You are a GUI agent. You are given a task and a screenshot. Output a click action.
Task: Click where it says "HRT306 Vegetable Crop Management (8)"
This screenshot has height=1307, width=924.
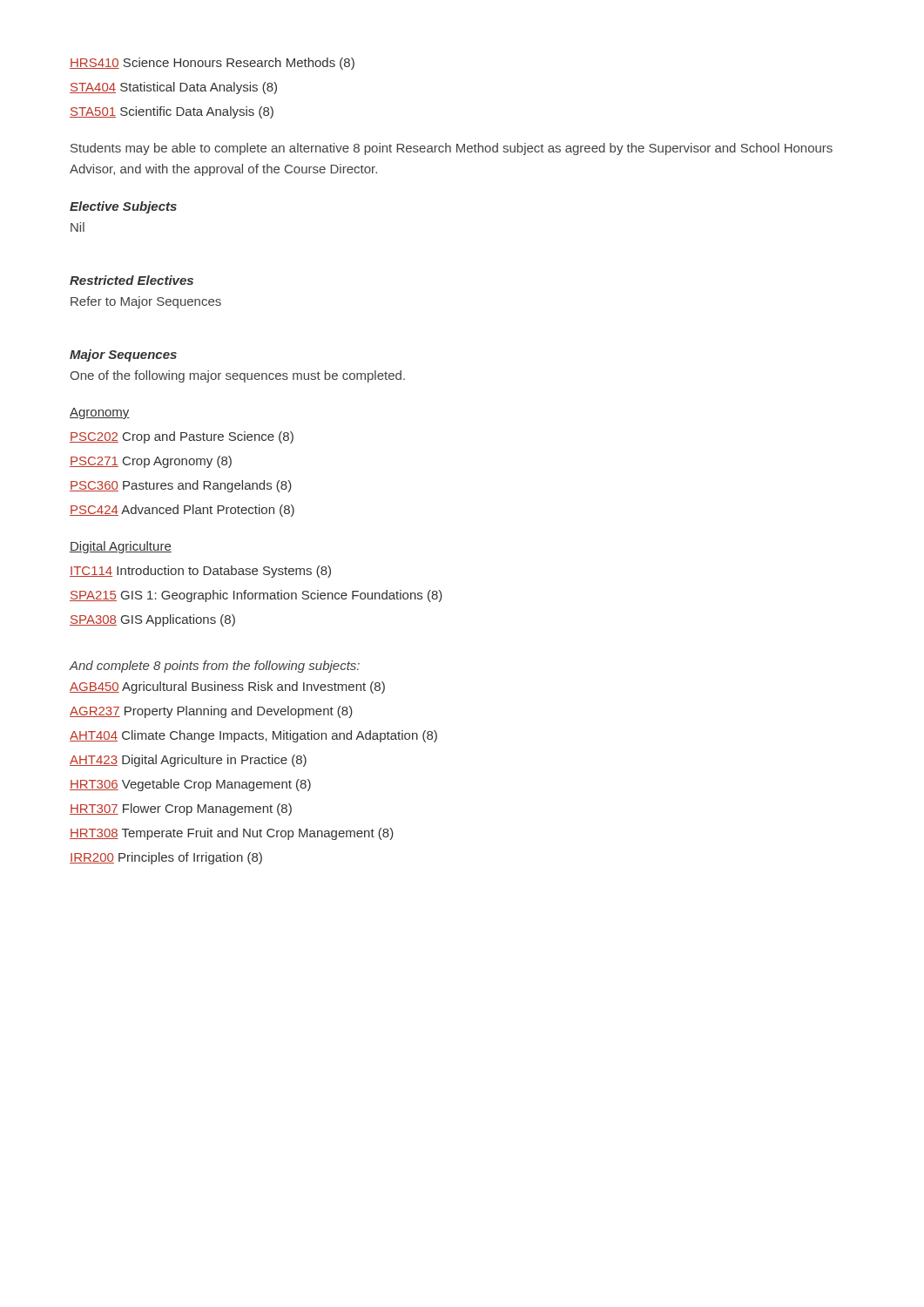(190, 784)
